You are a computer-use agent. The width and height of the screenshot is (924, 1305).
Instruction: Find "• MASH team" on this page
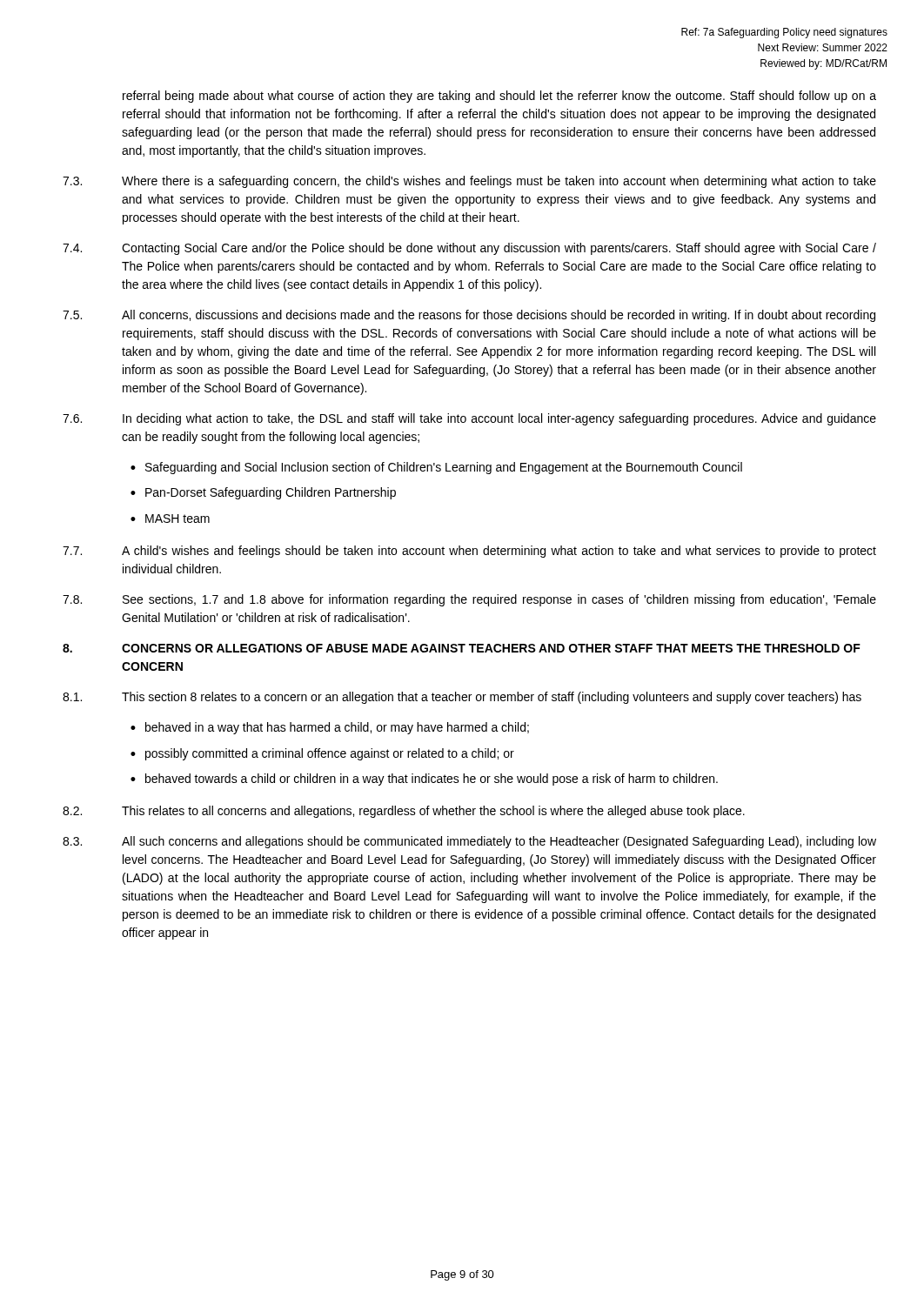pos(170,519)
